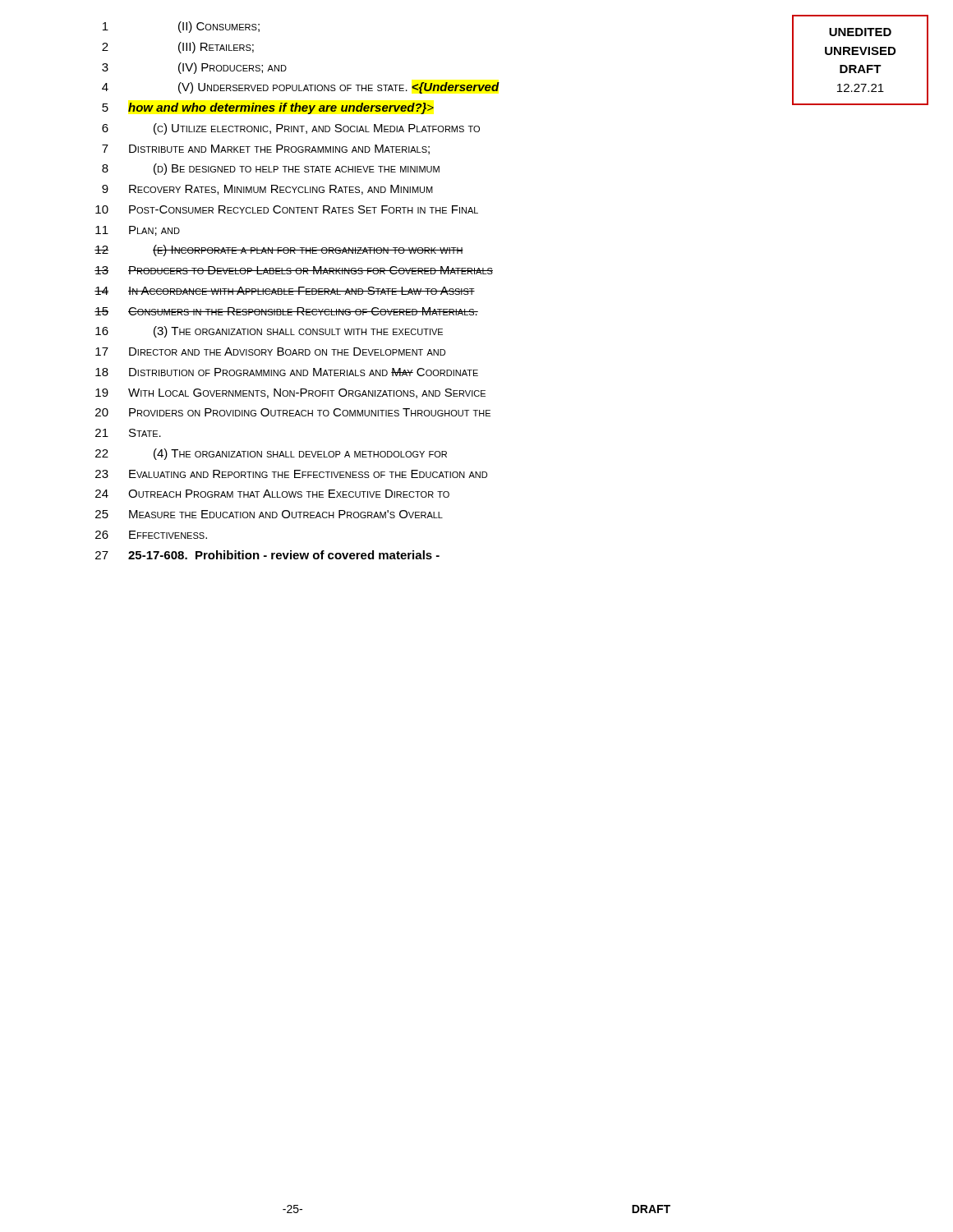Navigate to the text block starting "7 Distribute and"

click(427, 149)
